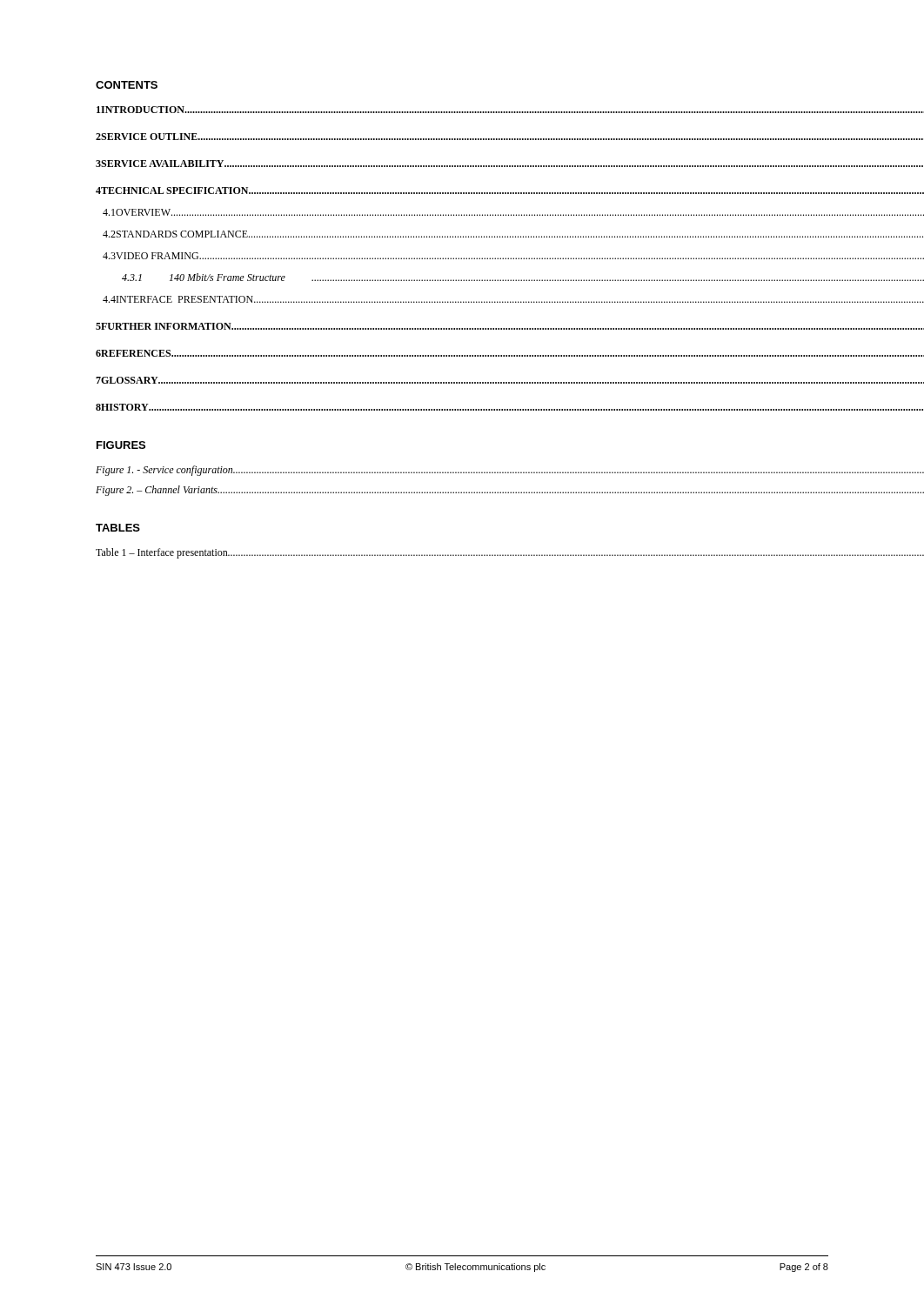Navigate to the element starting "8 HISTORY 8"
This screenshot has height=1305, width=924.
[x=462, y=408]
